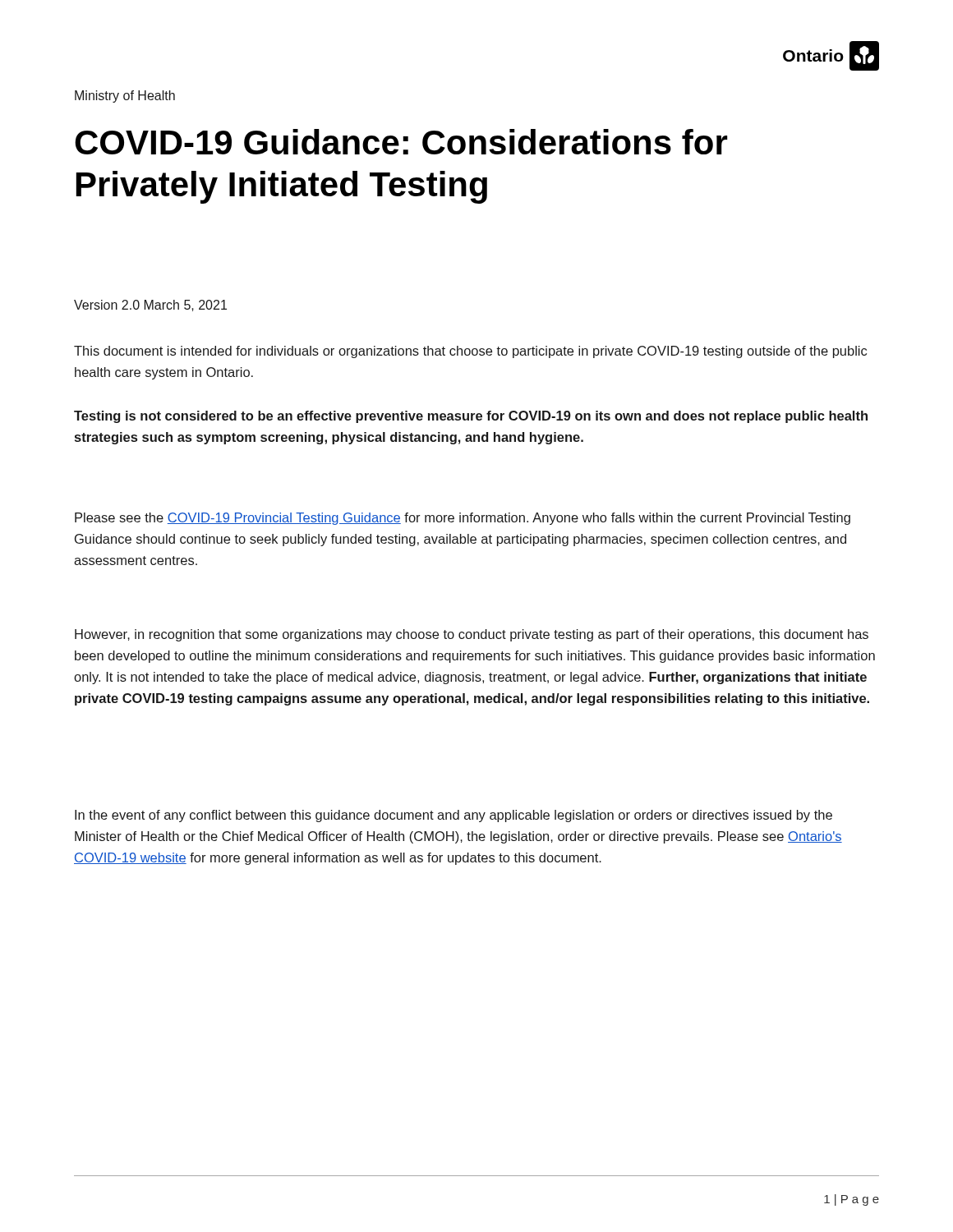Locate the logo
The image size is (953, 1232).
831,56
